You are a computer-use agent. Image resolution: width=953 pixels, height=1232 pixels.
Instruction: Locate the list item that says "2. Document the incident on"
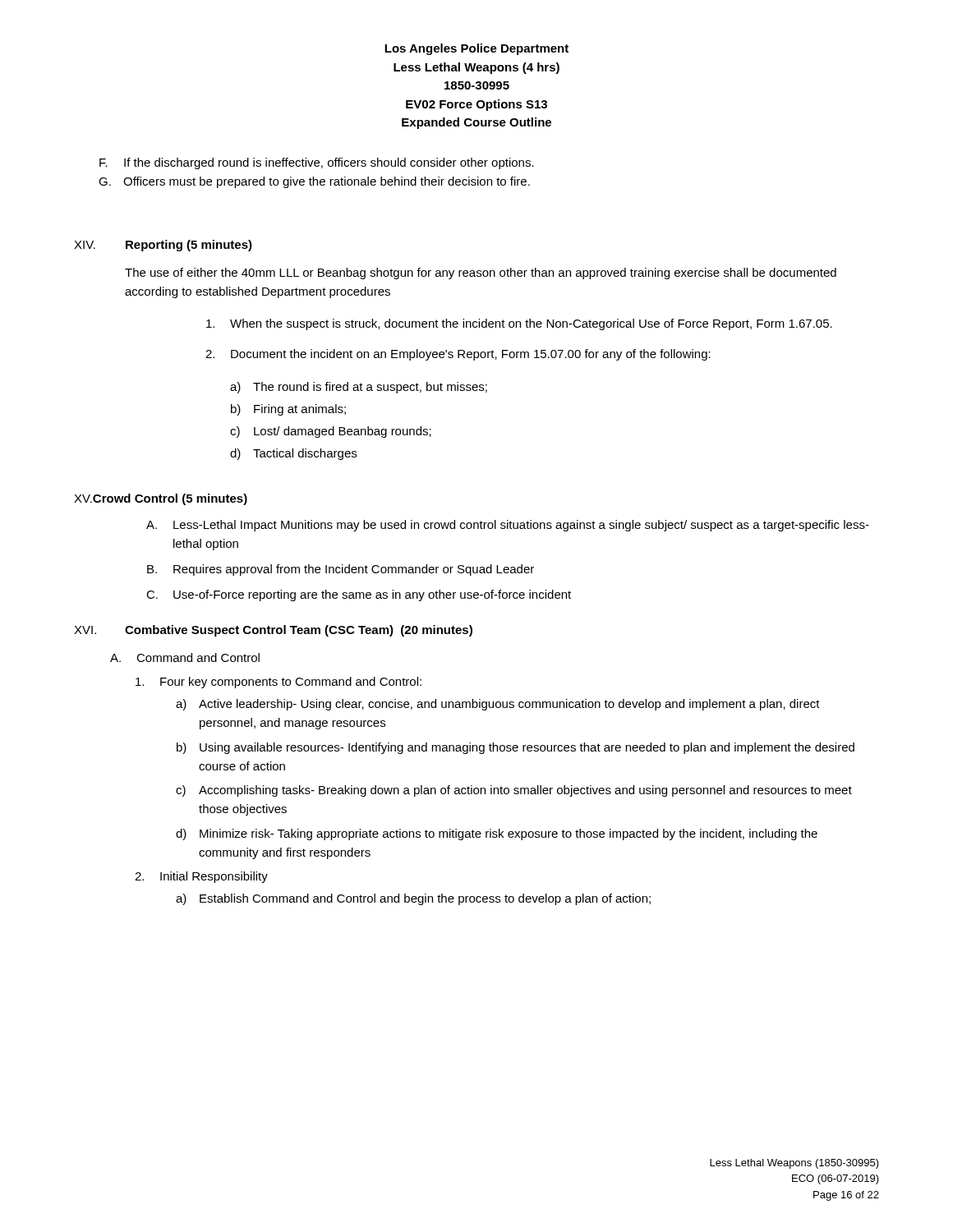pyautogui.click(x=458, y=355)
